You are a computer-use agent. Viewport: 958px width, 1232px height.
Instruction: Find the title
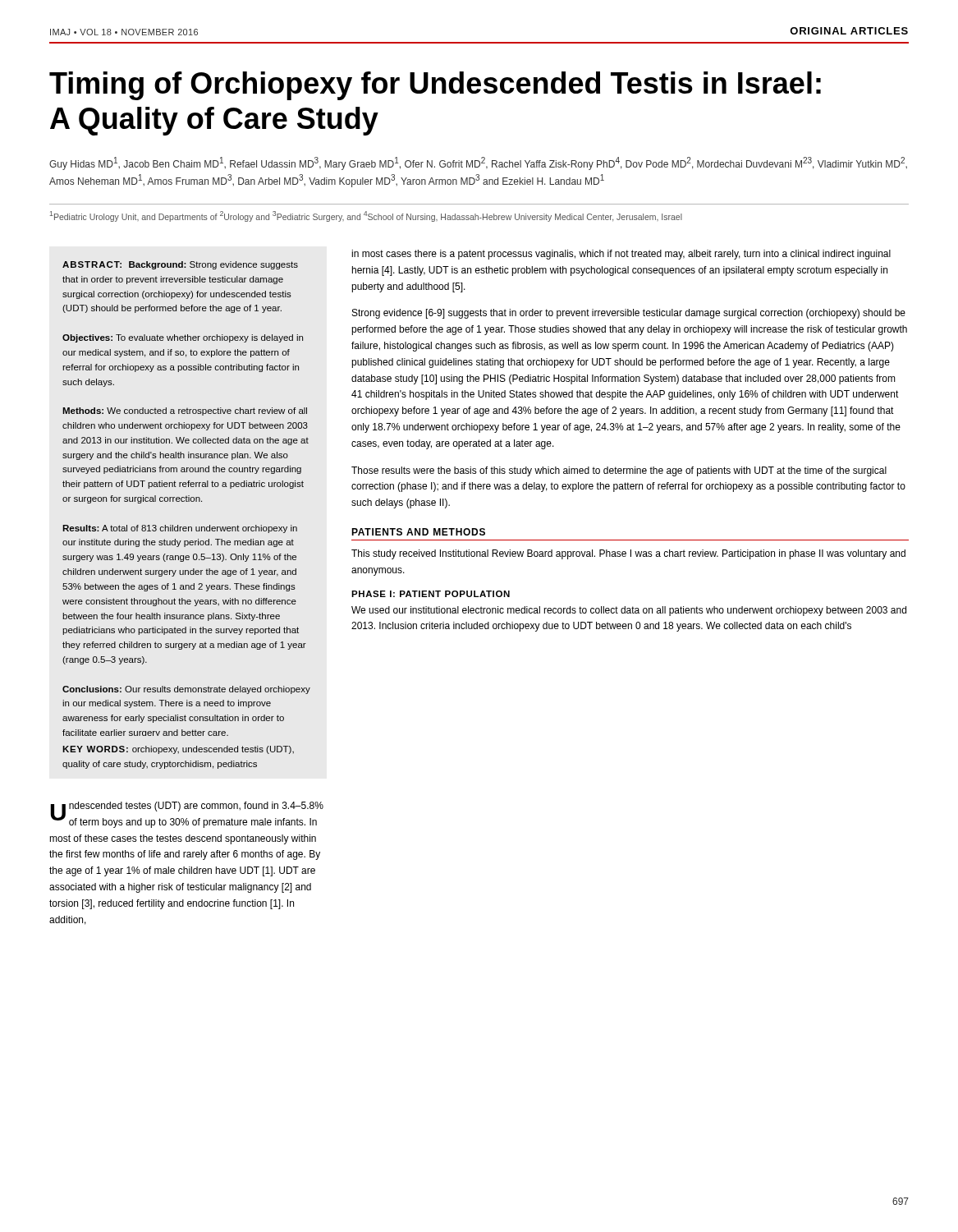coord(479,101)
